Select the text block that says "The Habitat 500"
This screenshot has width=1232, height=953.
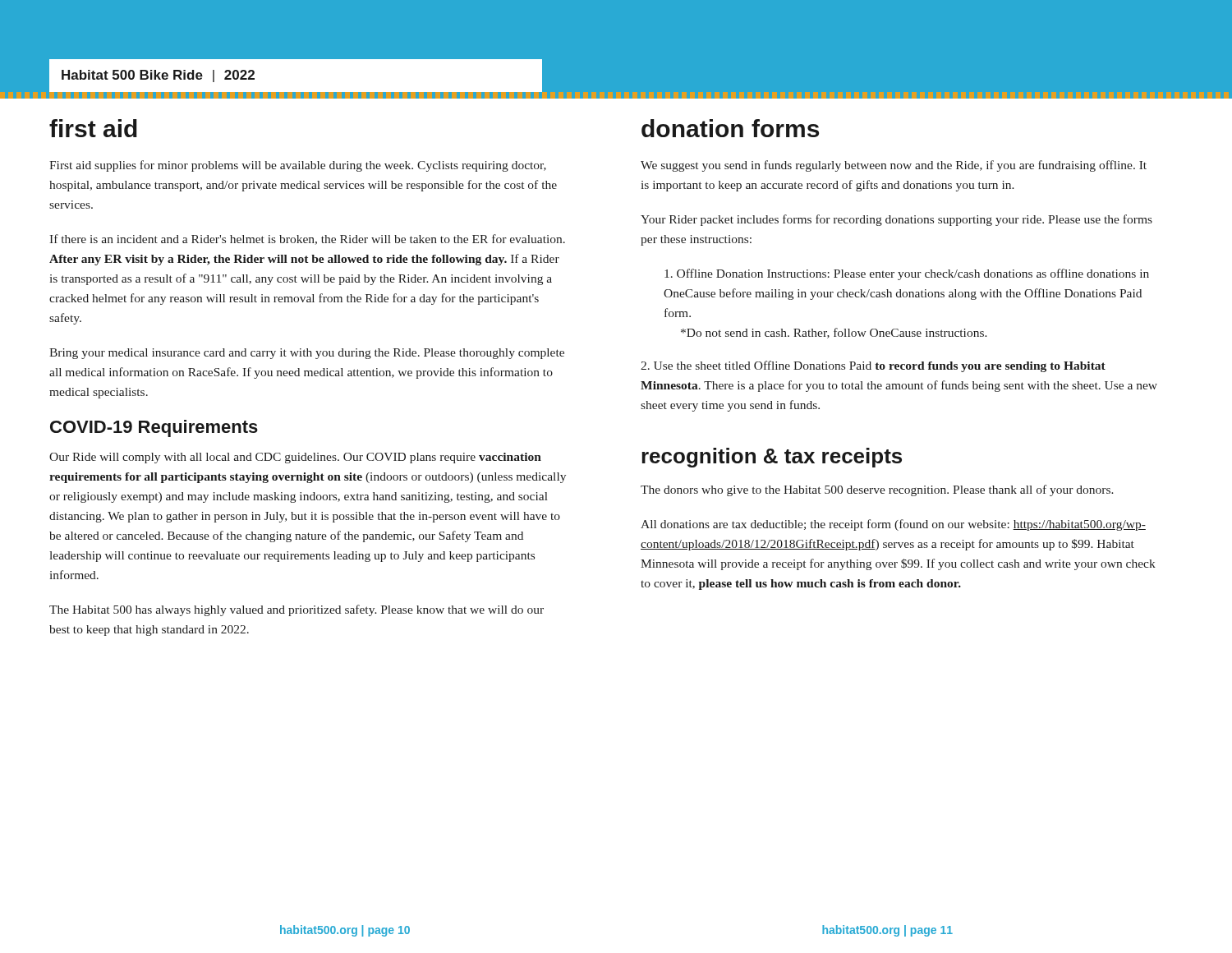point(297,619)
